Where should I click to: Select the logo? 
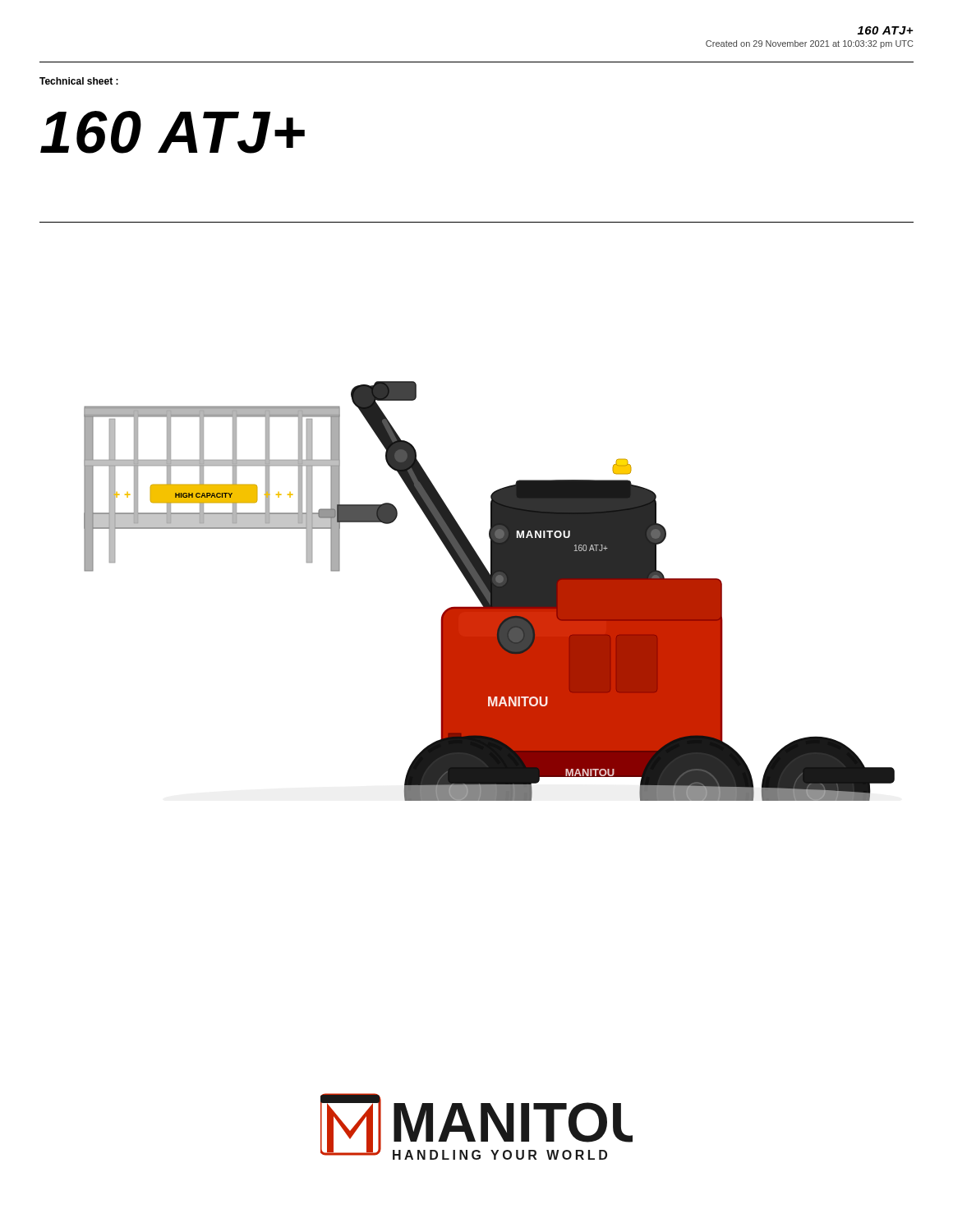tap(476, 1125)
